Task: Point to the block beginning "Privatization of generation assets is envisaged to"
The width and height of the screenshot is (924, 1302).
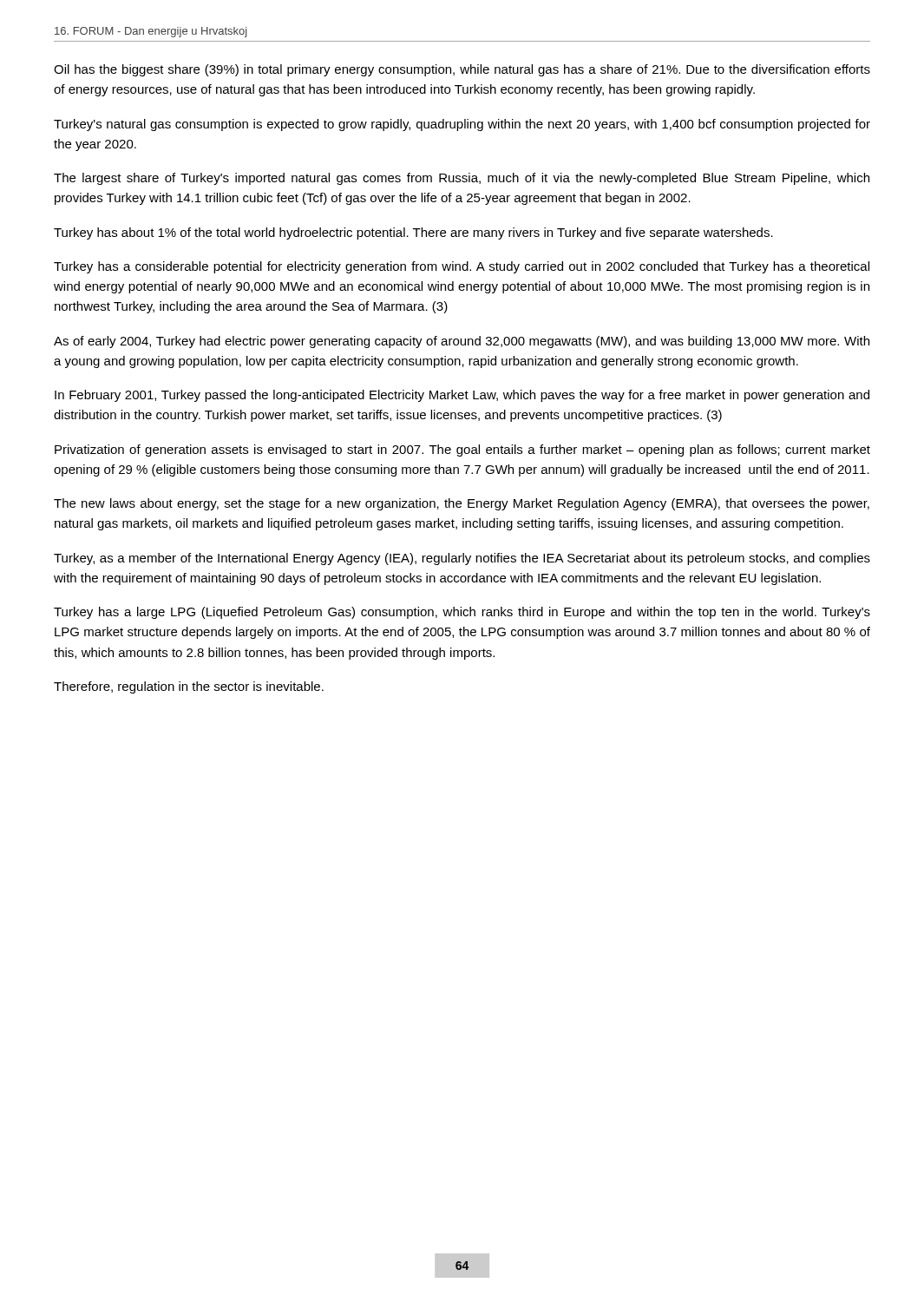Action: tap(462, 459)
